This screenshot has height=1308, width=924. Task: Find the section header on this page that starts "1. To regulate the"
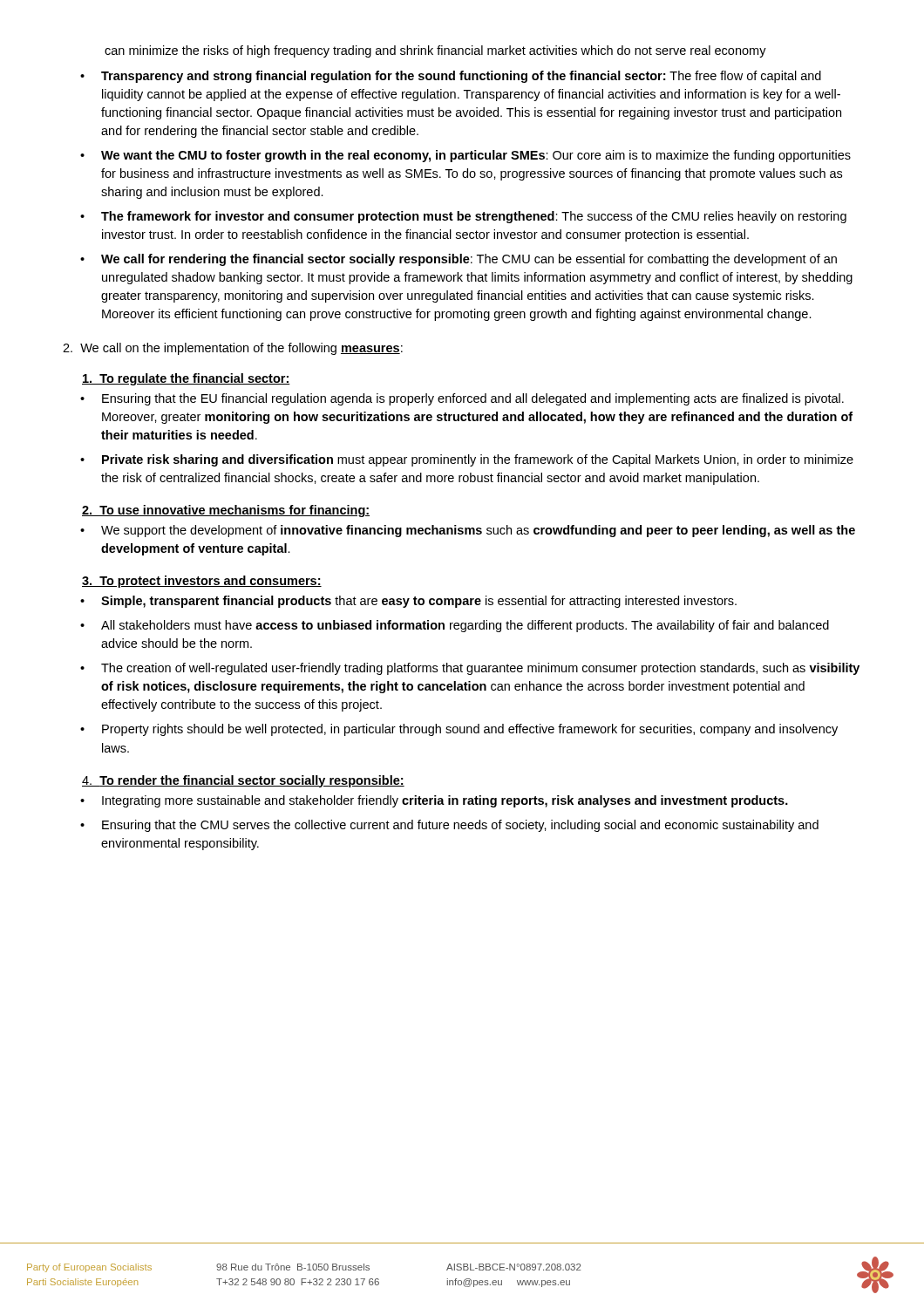[186, 379]
